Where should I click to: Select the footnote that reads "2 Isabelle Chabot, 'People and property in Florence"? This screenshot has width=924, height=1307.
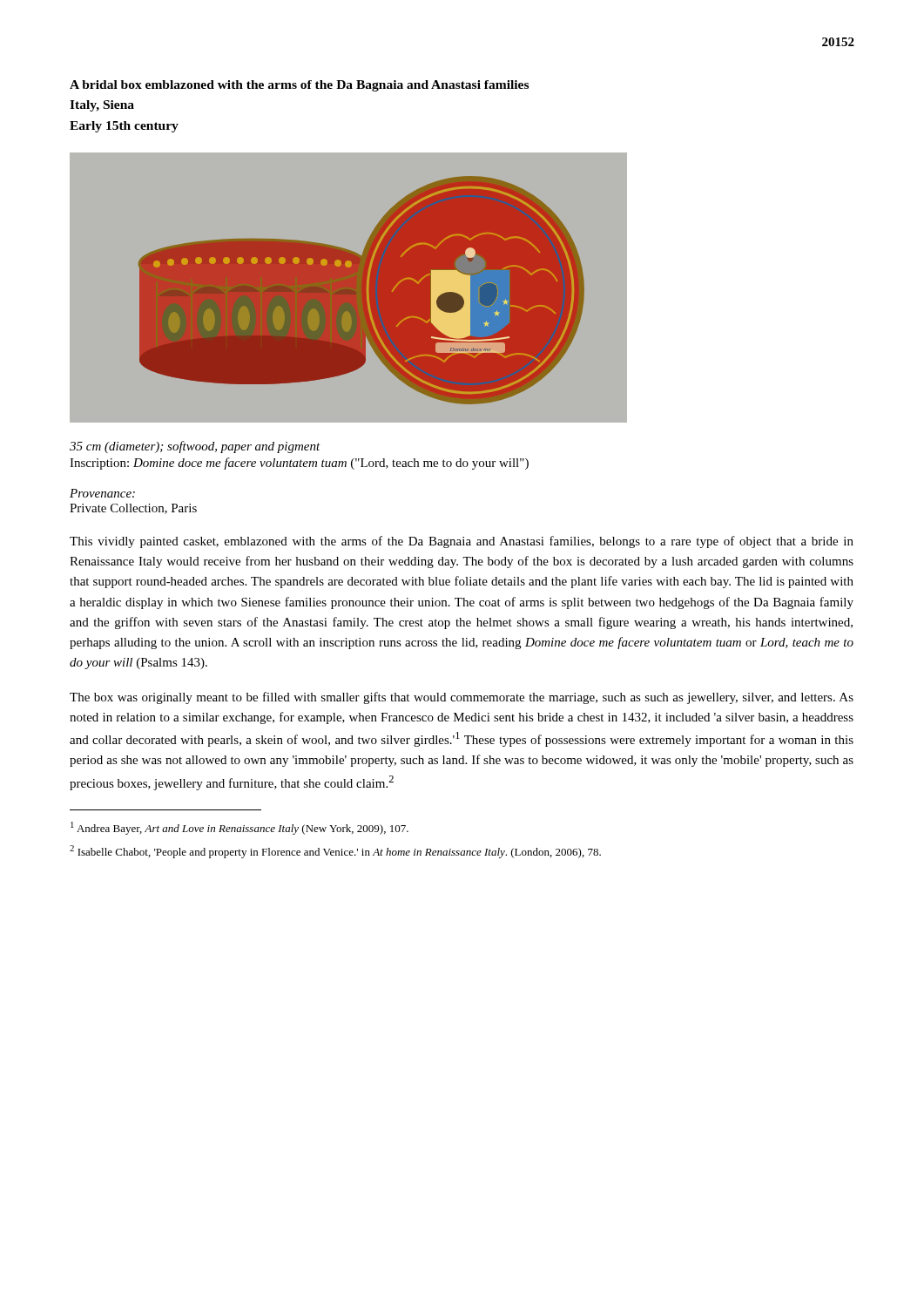click(x=336, y=850)
